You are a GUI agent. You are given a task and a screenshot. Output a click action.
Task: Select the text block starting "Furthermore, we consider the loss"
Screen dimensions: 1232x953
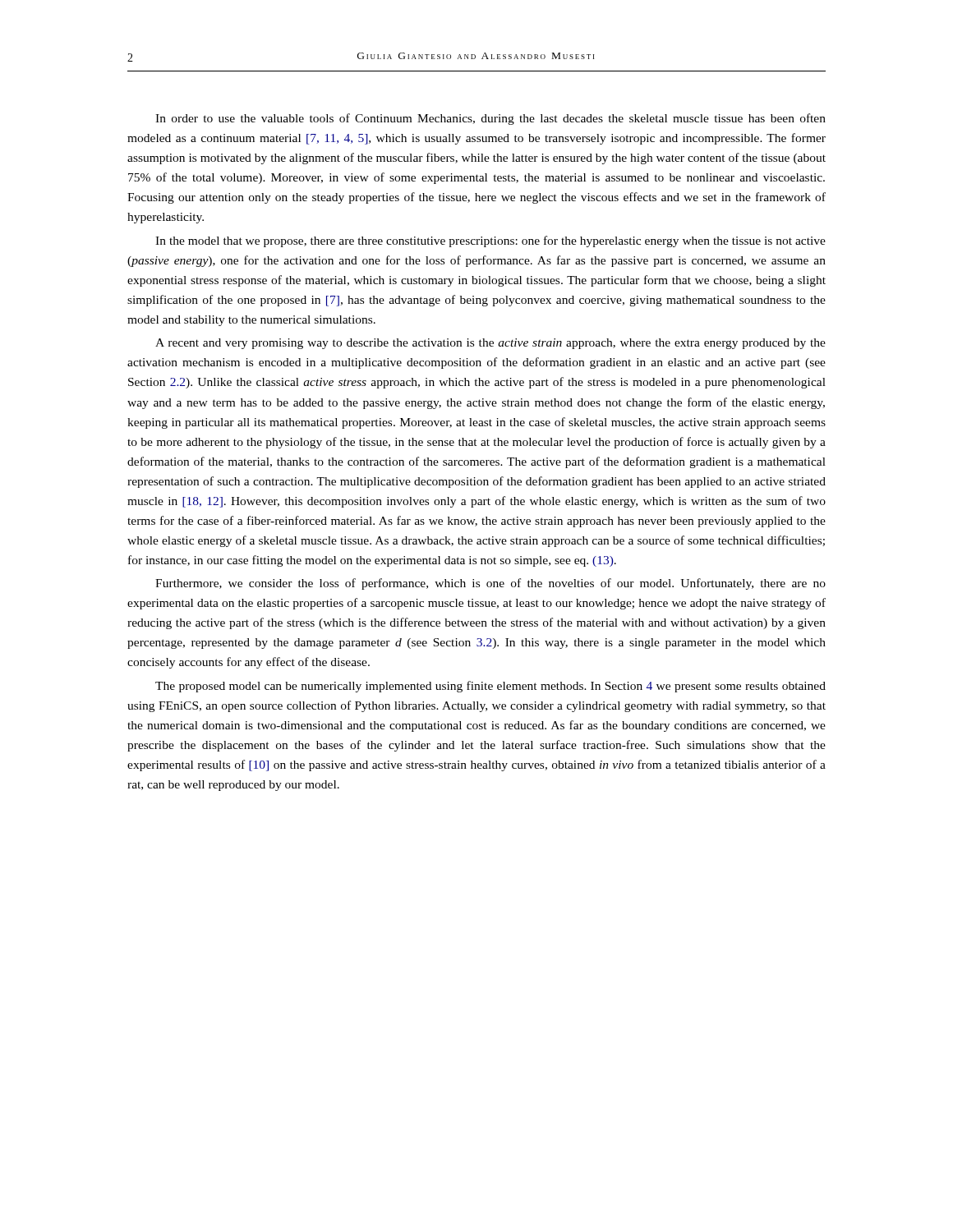(x=476, y=623)
